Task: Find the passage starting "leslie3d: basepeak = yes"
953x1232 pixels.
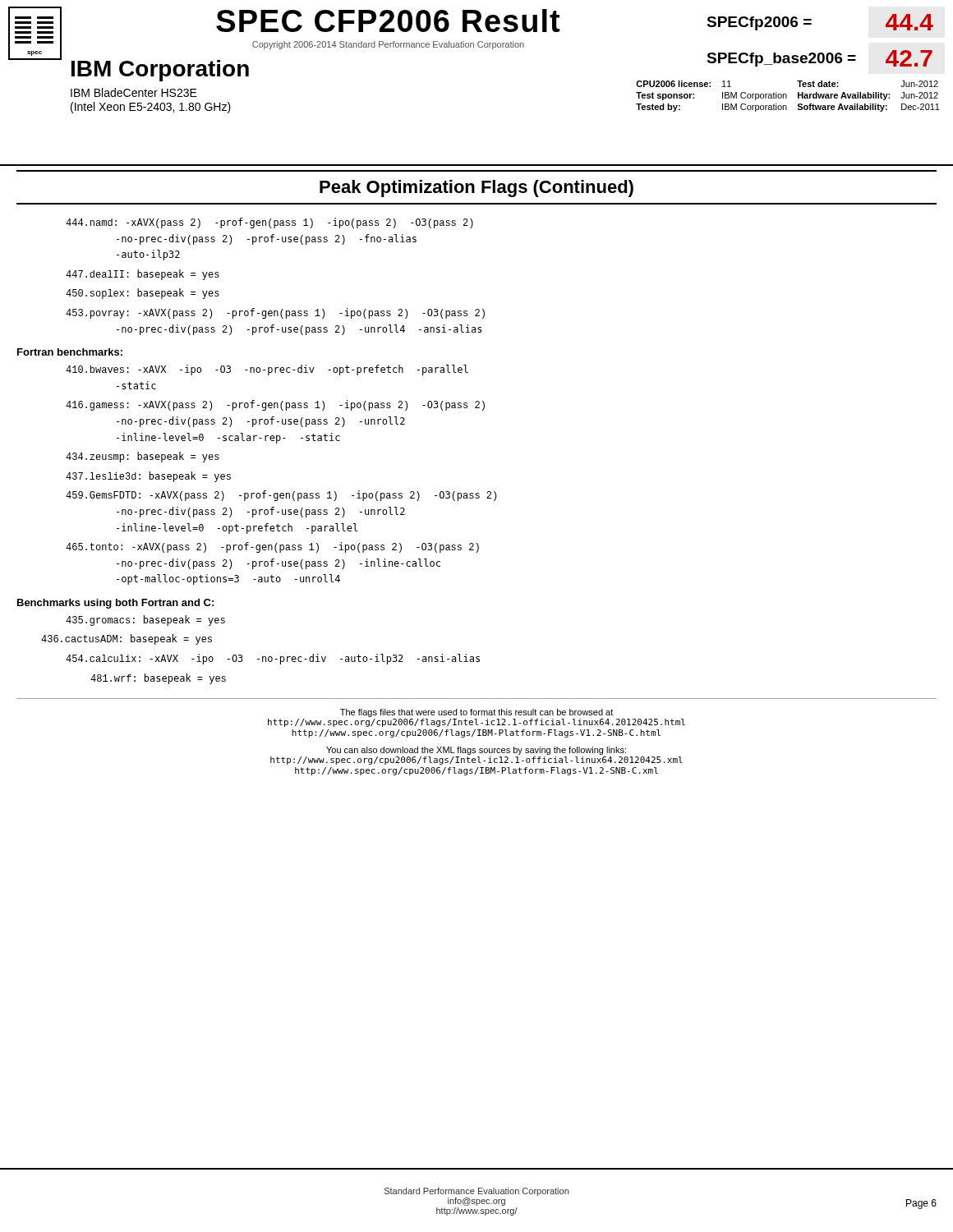Action: click(149, 477)
